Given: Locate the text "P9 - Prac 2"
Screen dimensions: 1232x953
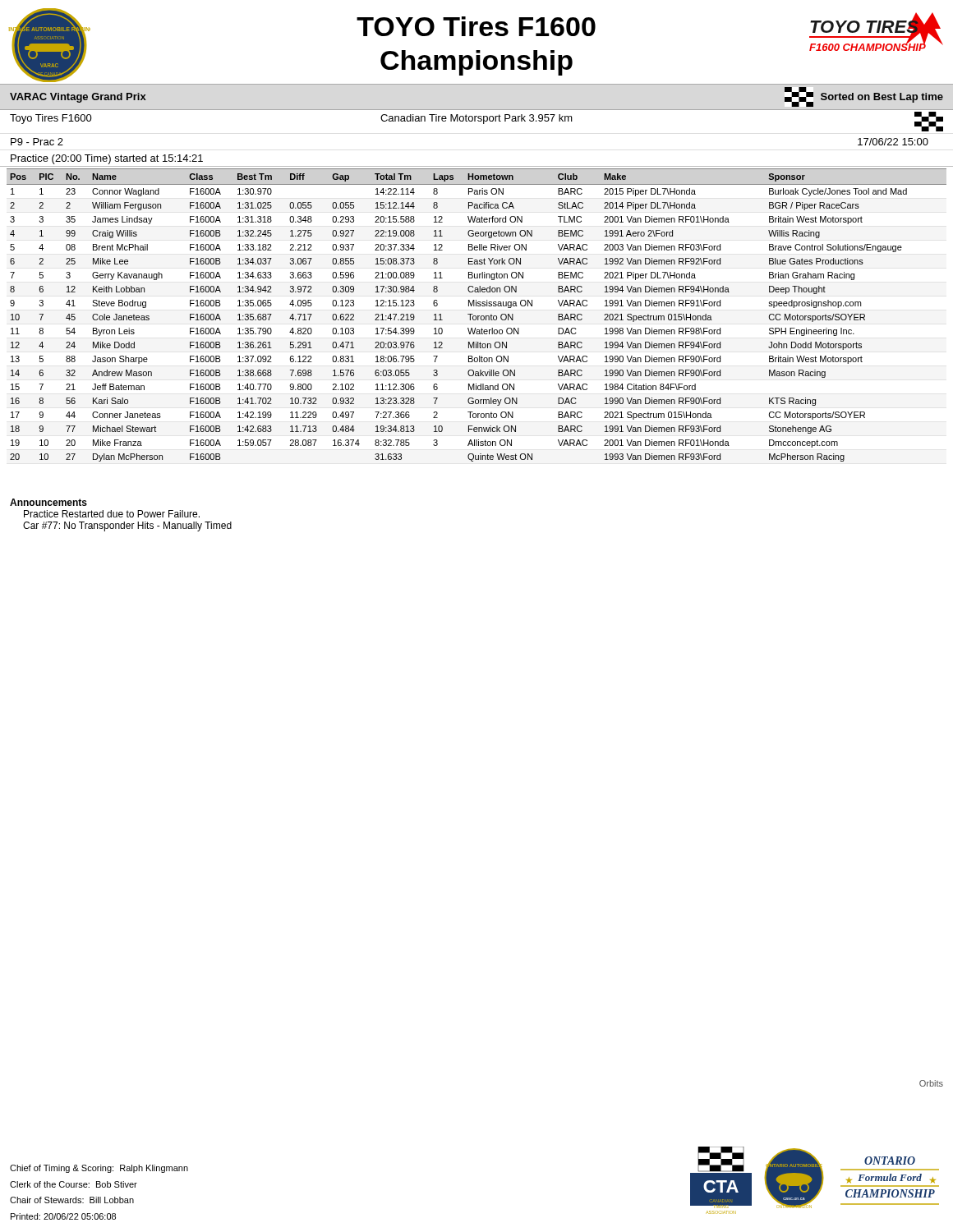Looking at the screenshot, I should pyautogui.click(x=37, y=141).
